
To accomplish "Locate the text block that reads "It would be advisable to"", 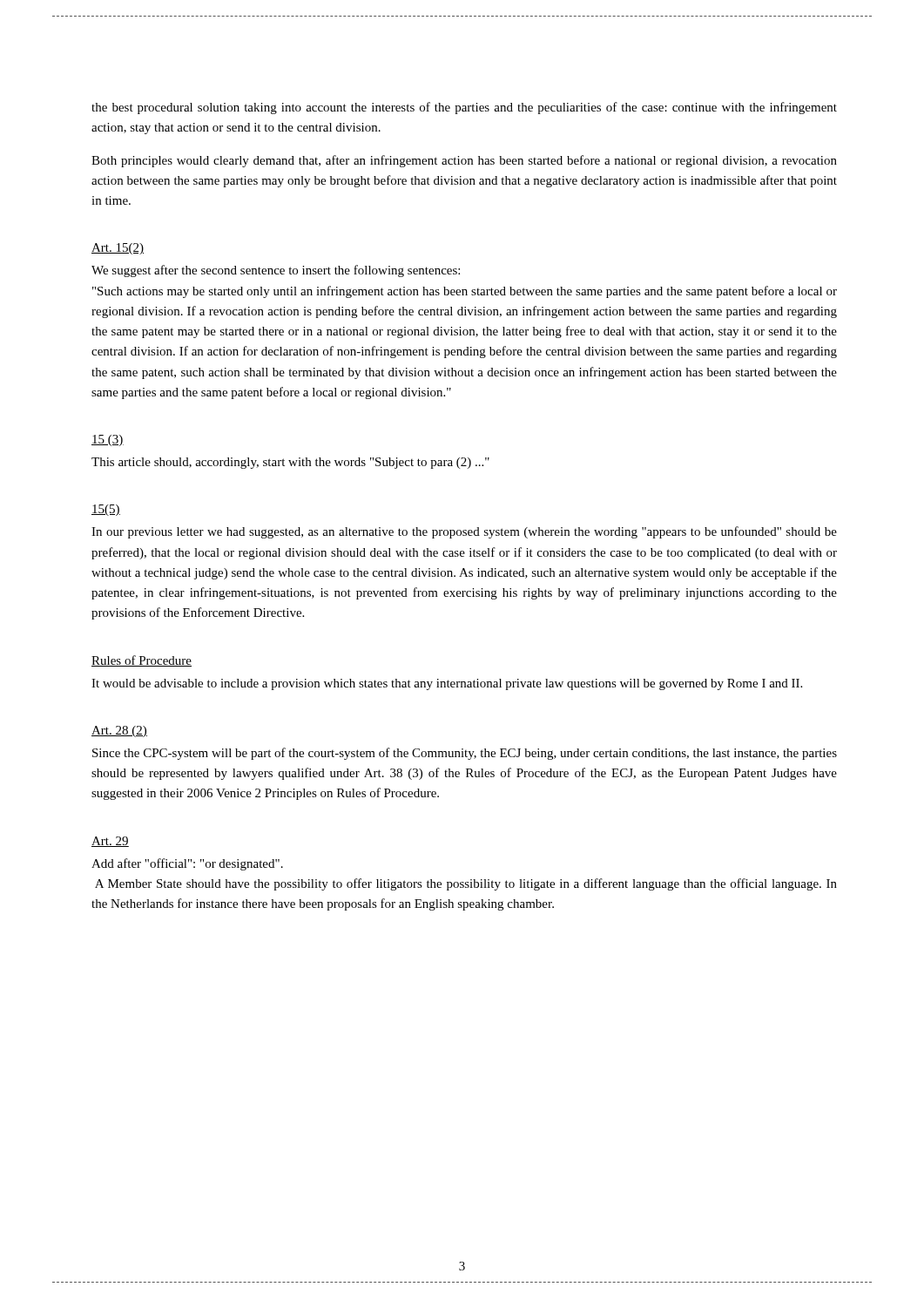I will click(447, 683).
